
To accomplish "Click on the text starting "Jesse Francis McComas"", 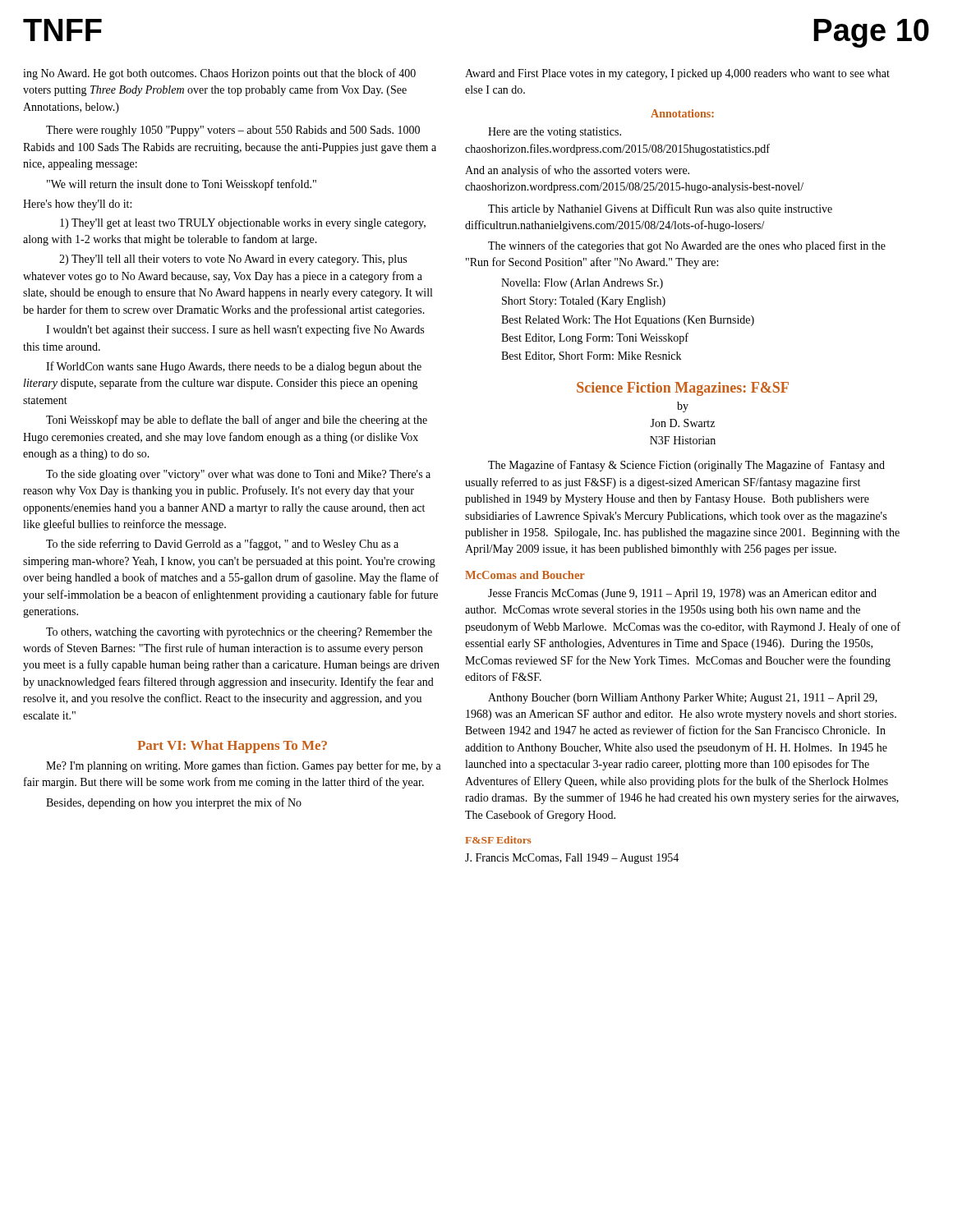I will coord(683,635).
